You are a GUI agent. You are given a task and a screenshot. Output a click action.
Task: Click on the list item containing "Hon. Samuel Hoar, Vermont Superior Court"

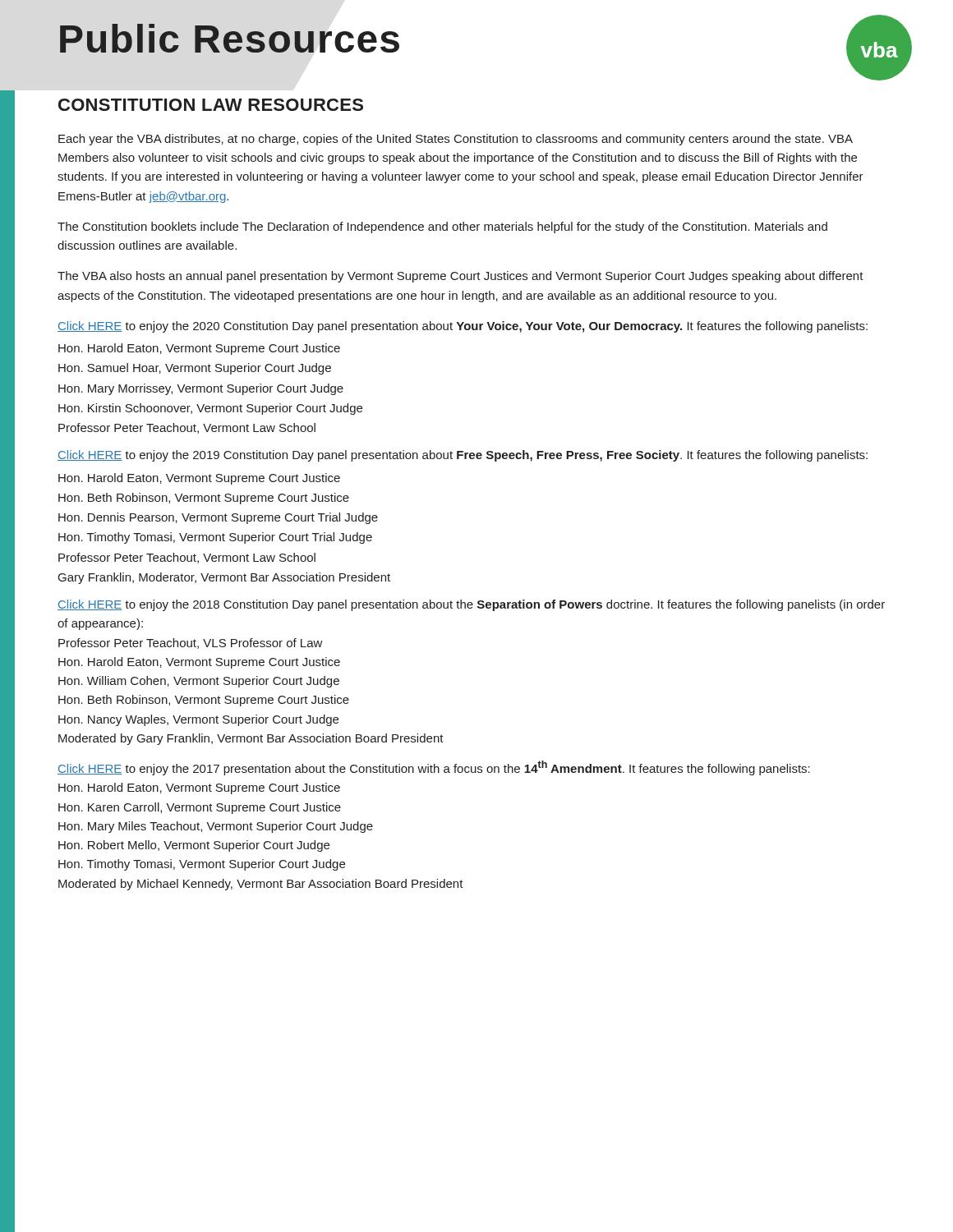point(195,368)
